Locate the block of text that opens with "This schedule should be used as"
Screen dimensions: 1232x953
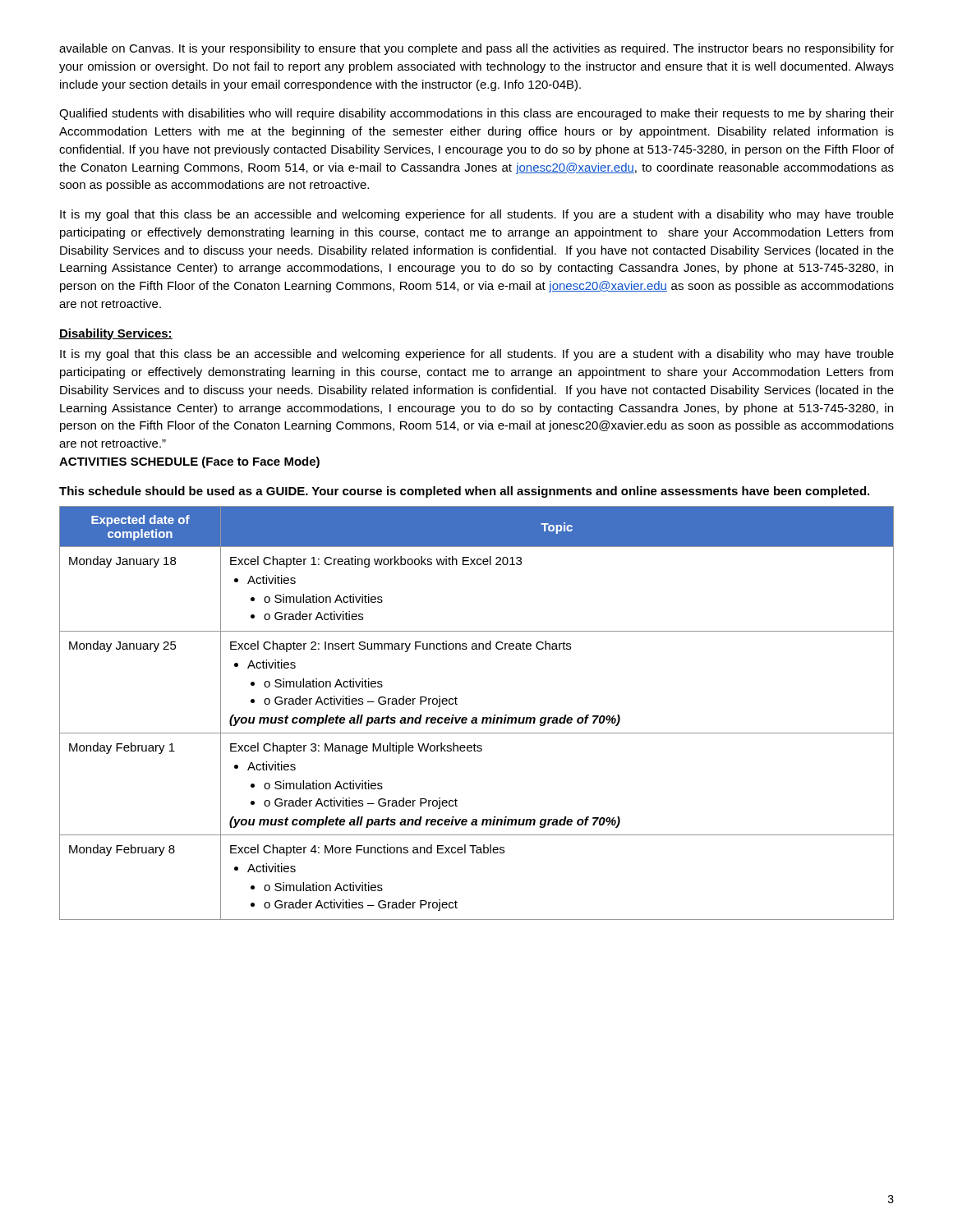pos(476,491)
